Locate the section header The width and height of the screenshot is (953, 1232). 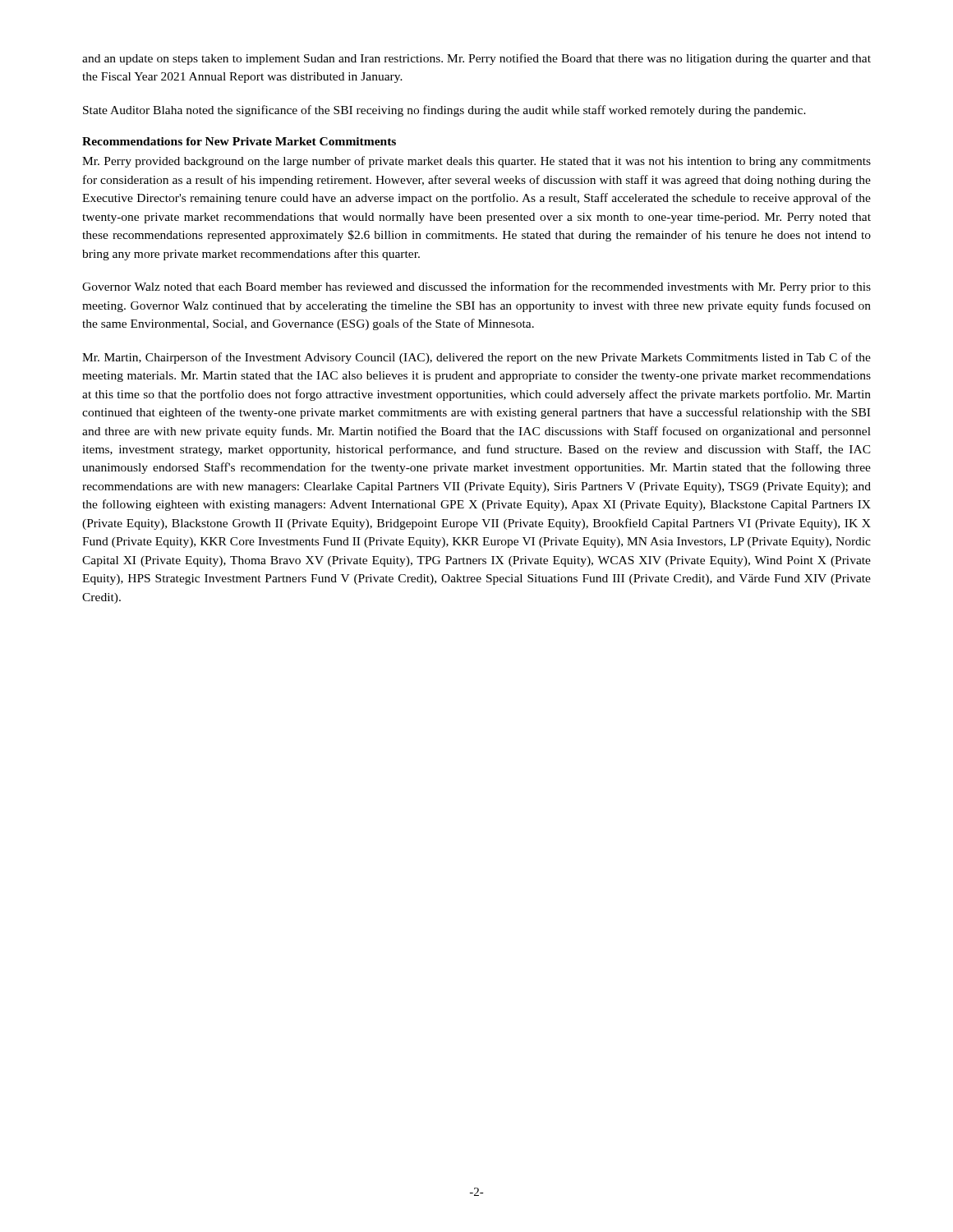click(239, 141)
